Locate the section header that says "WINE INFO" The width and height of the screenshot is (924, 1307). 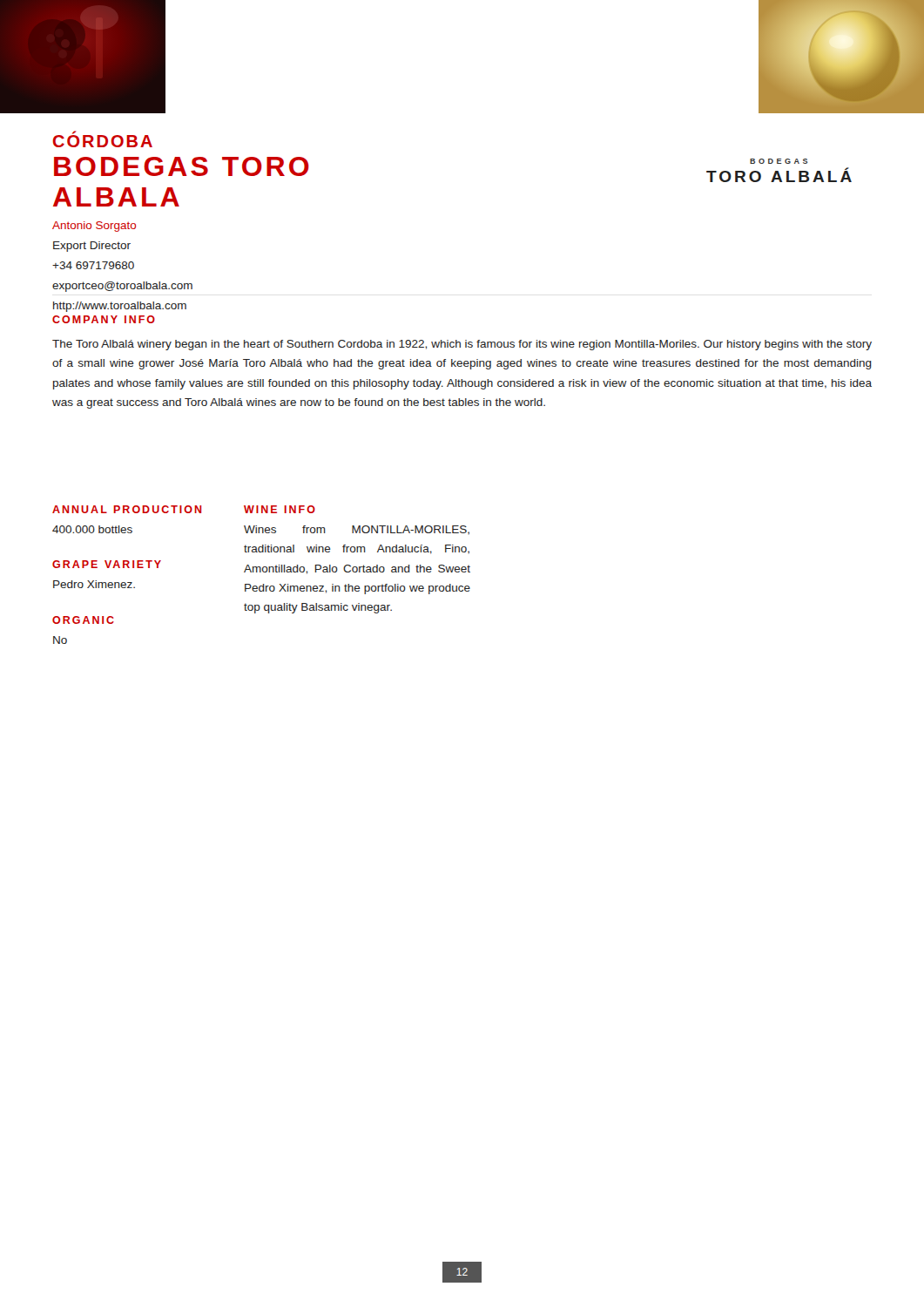tap(280, 510)
